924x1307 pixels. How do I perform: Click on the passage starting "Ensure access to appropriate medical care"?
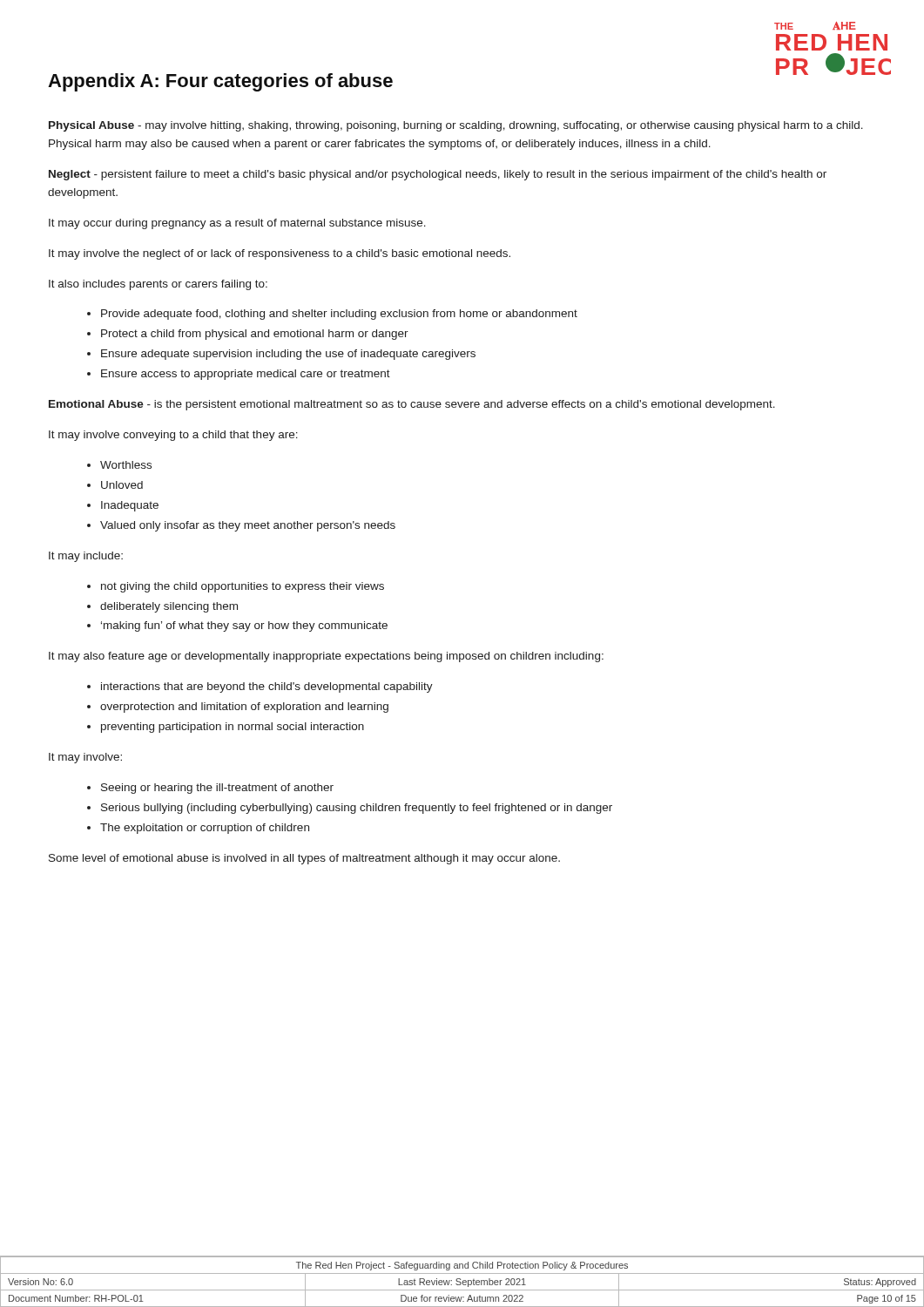tap(245, 374)
